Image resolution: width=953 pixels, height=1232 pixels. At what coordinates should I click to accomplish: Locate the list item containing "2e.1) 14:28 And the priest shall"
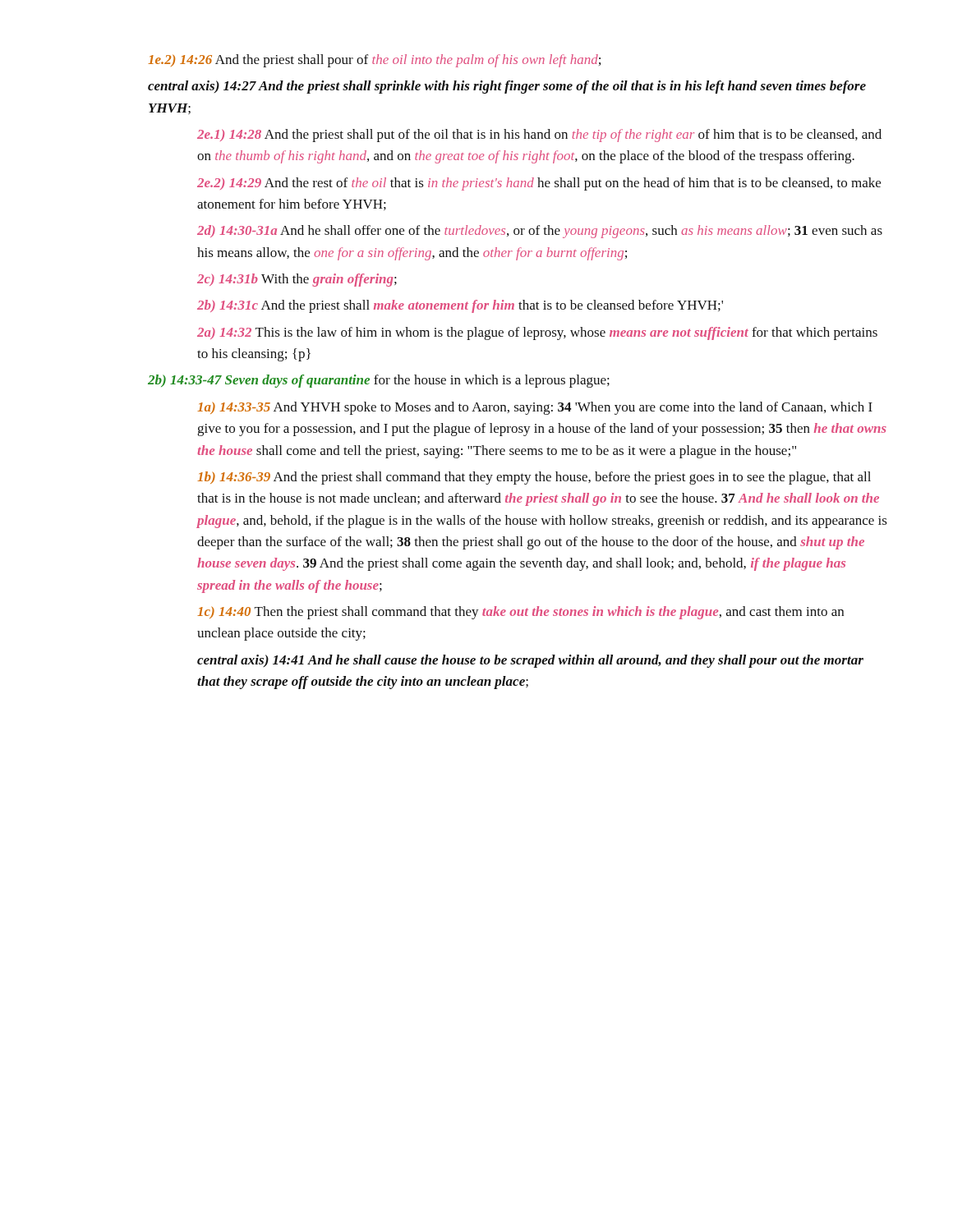[539, 145]
